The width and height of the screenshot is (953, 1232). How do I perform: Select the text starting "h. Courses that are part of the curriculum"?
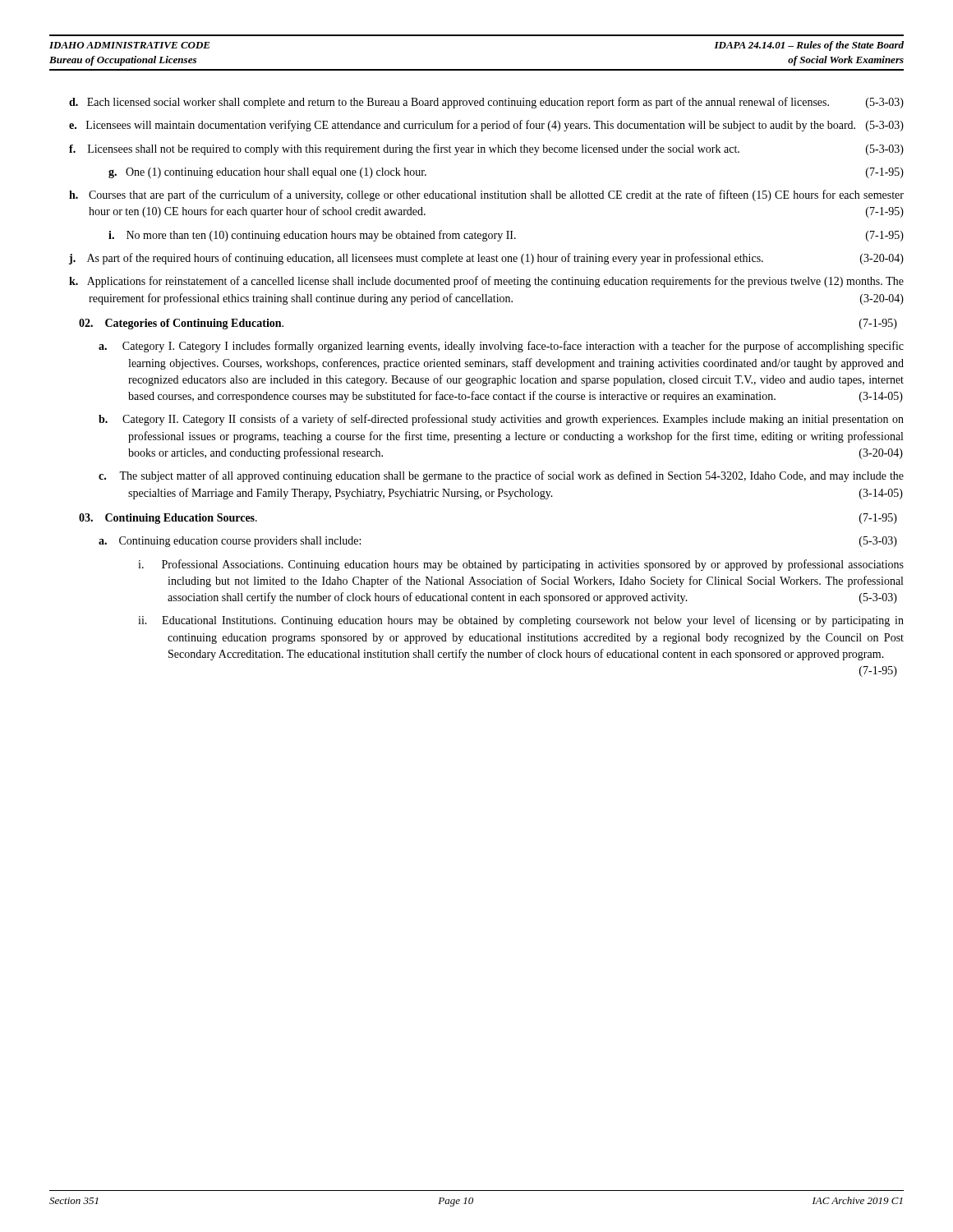click(486, 205)
